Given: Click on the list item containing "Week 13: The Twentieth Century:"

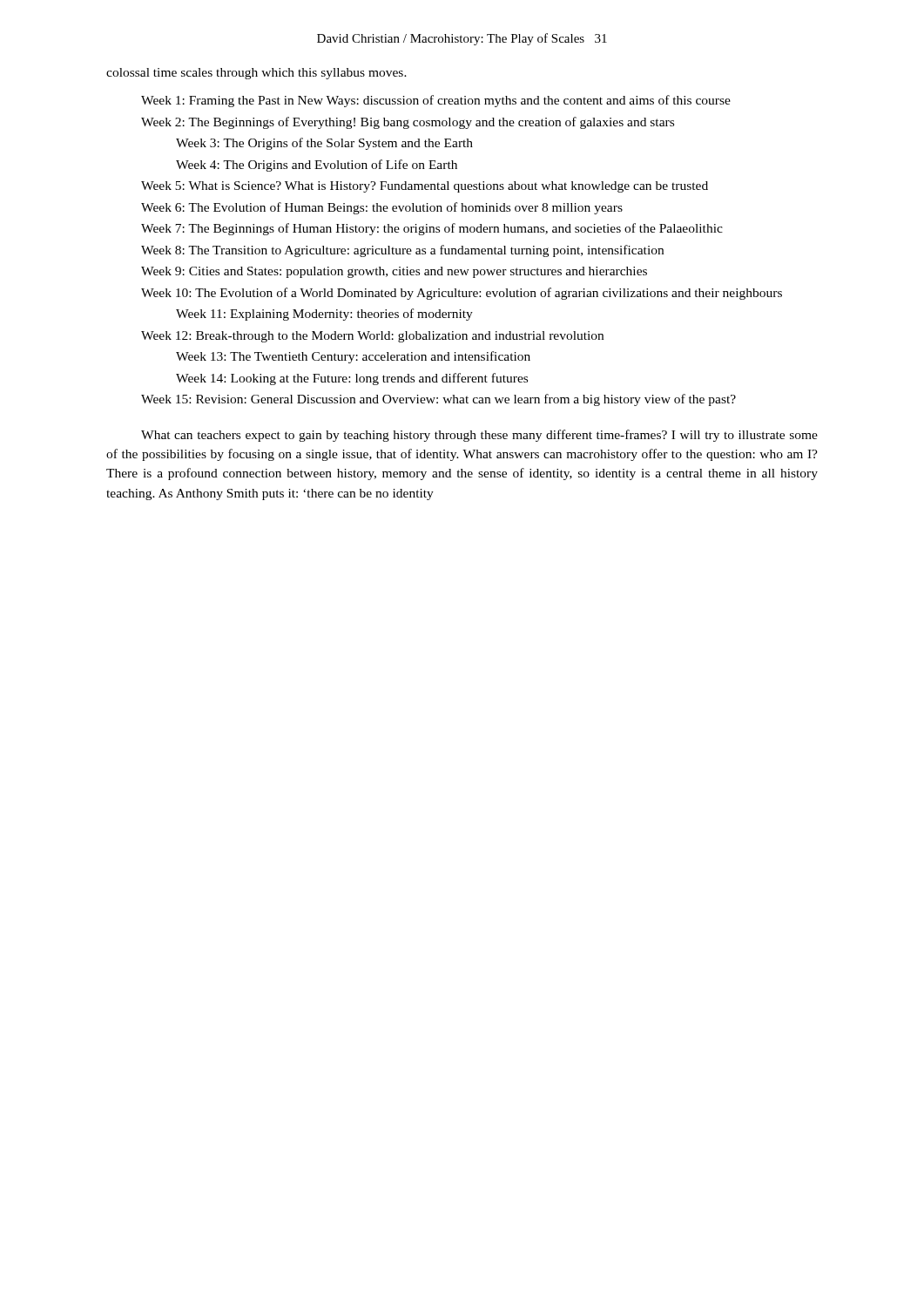Looking at the screenshot, I should pos(353,356).
